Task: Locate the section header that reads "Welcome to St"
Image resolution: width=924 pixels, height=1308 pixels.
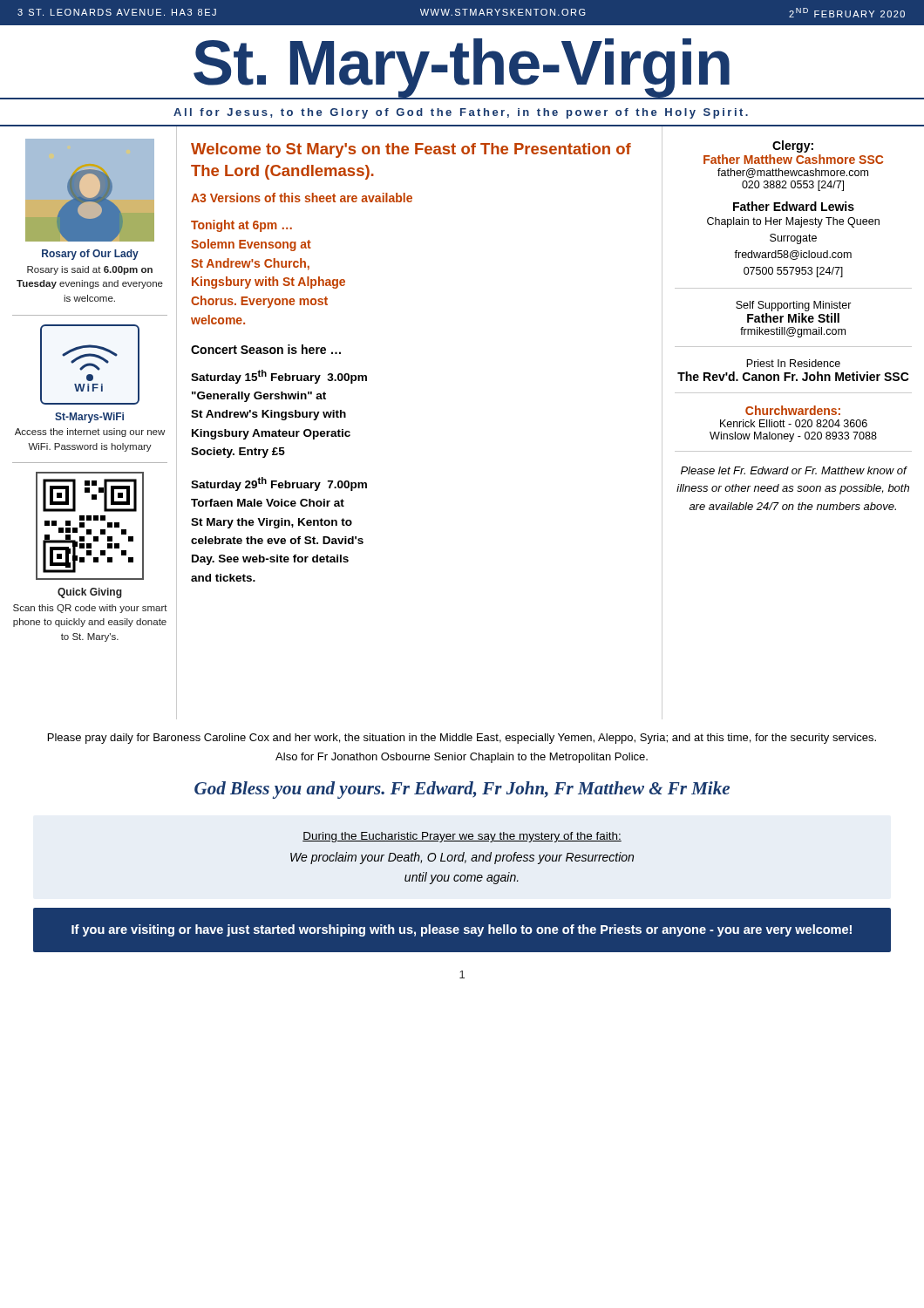Action: 411,160
